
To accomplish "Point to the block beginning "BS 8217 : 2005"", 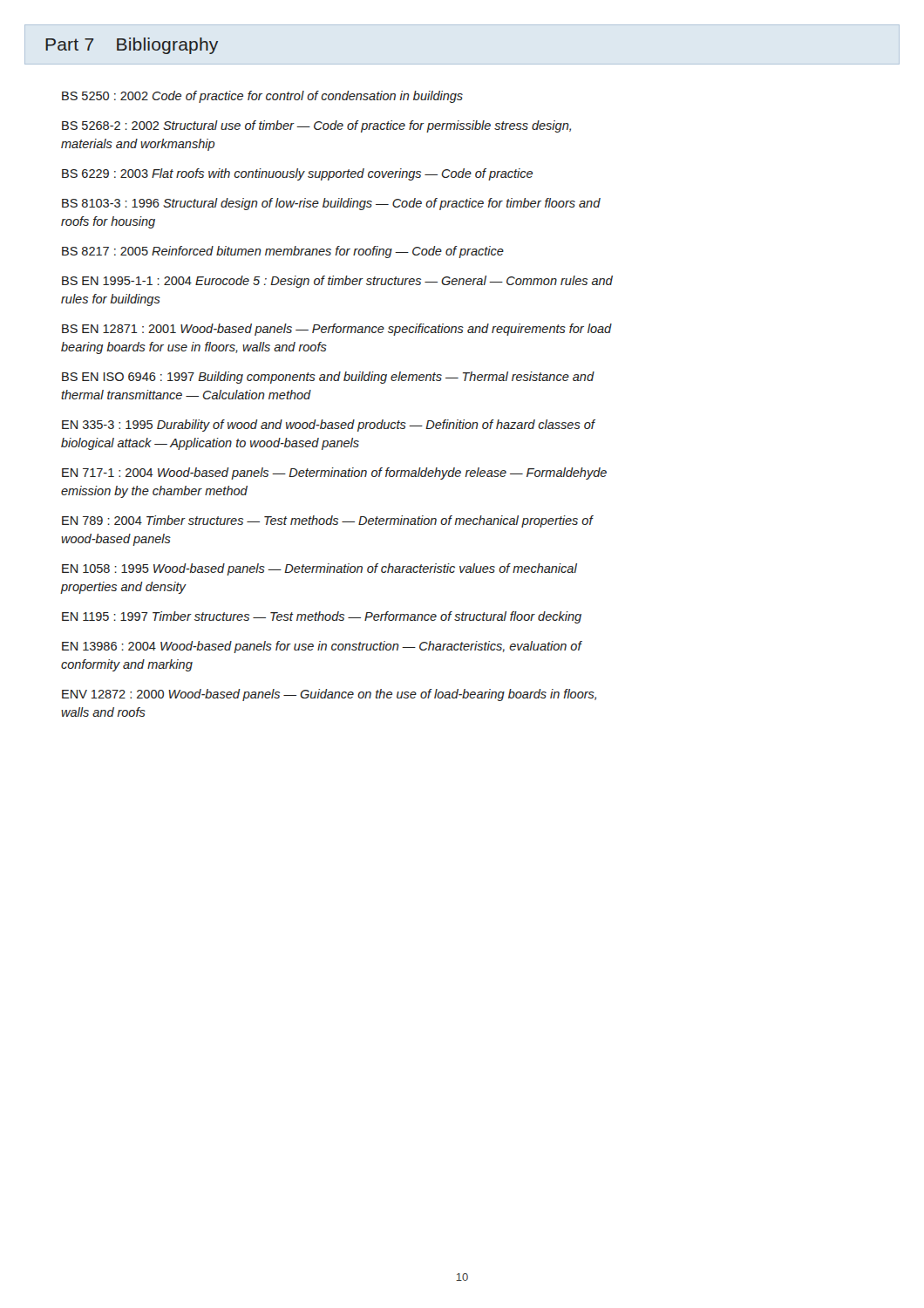I will tap(282, 251).
